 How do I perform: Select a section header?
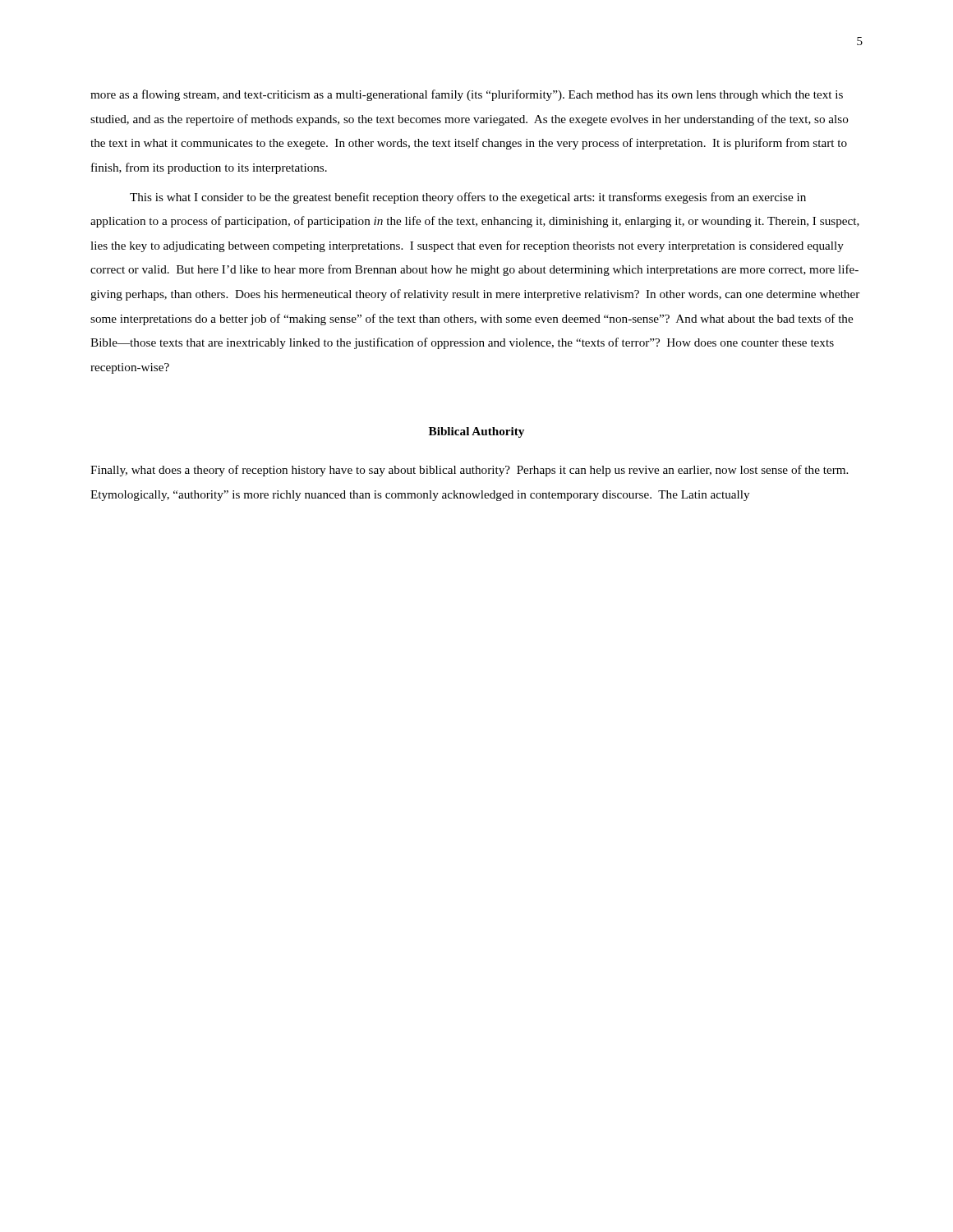(476, 431)
